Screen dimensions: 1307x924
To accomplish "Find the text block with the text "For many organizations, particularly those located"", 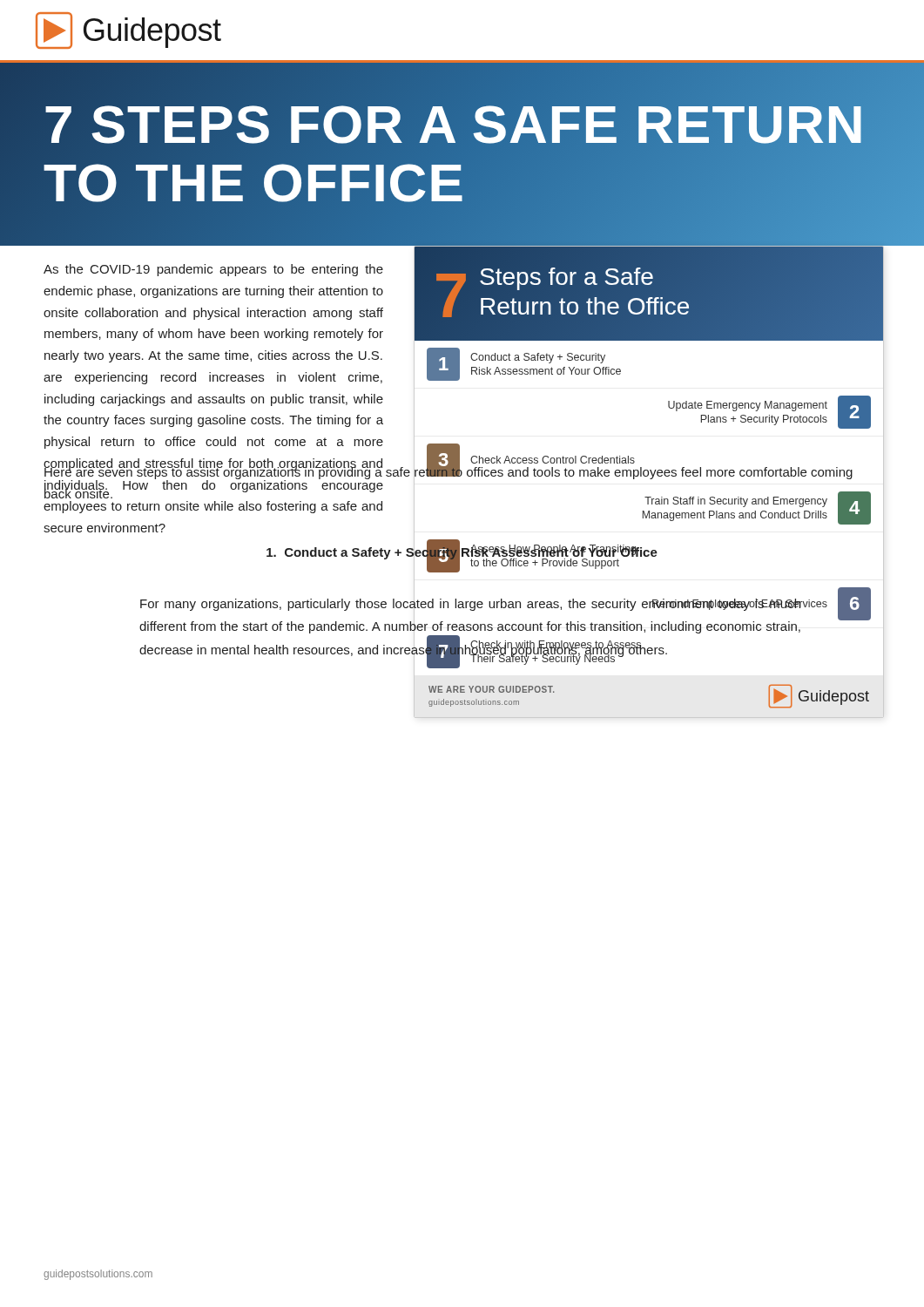I will tap(470, 626).
